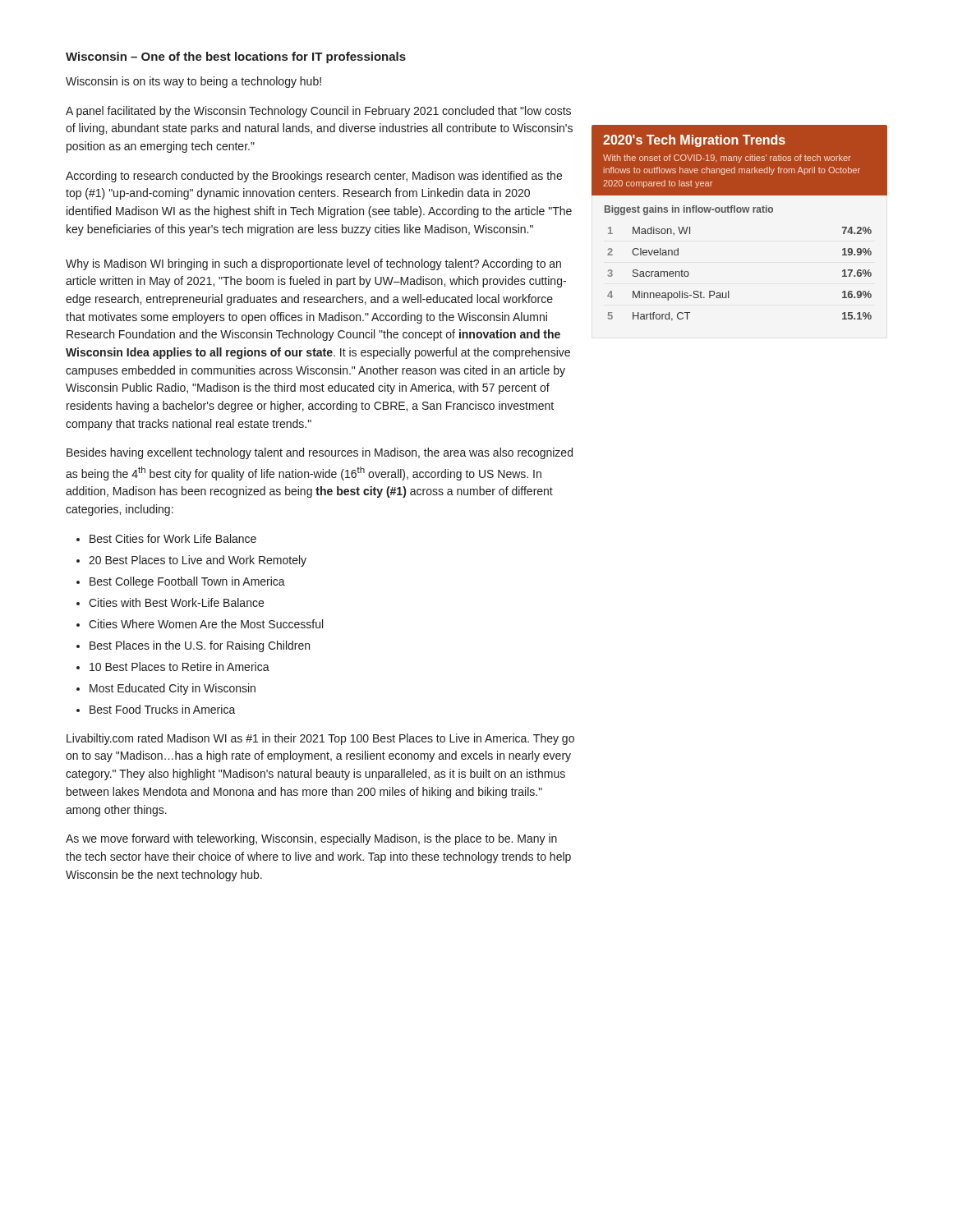This screenshot has height=1232, width=953.
Task: Locate the table with the text "Minneapolis-St. Paul"
Action: [x=739, y=273]
